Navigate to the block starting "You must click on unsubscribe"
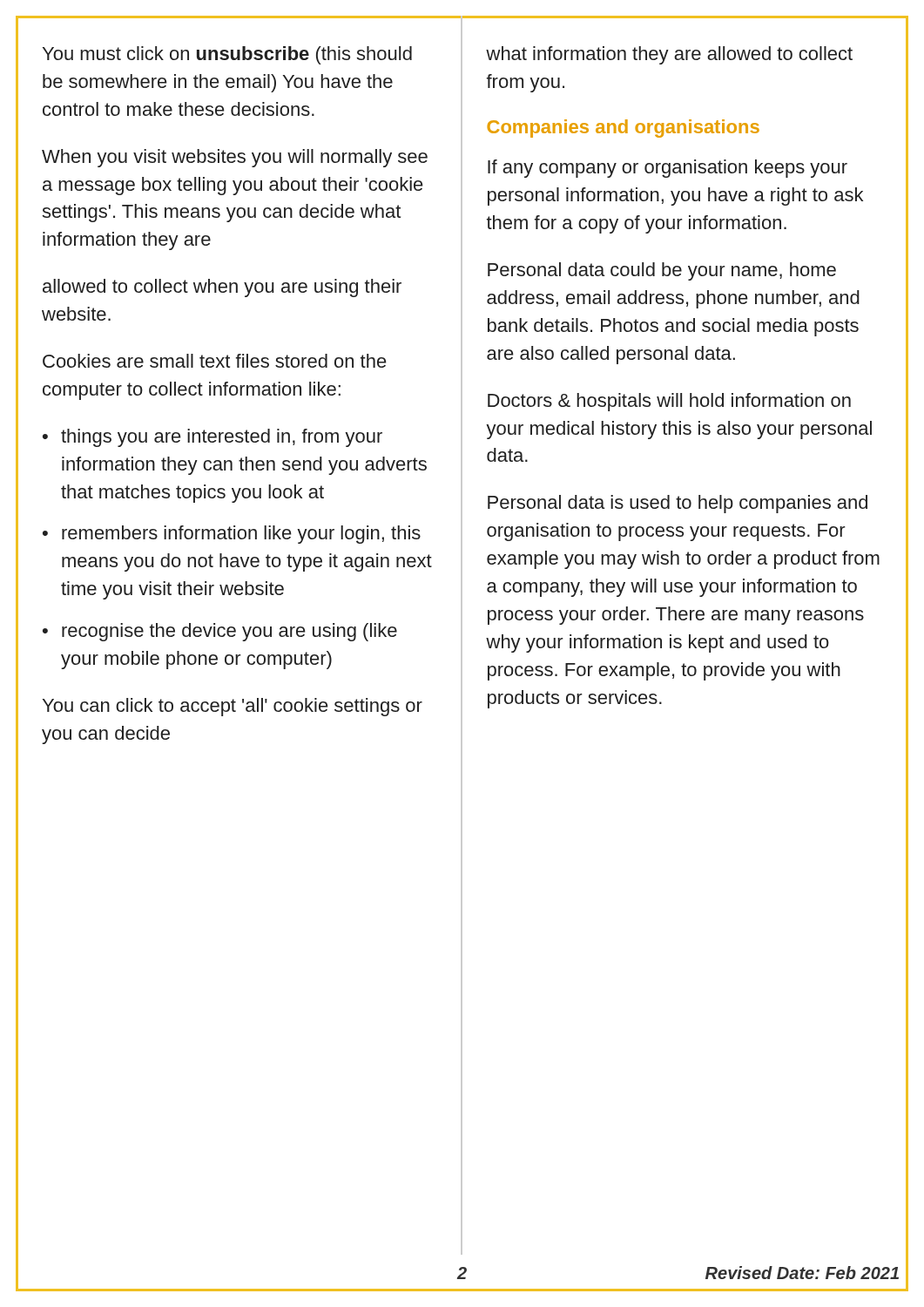 click(x=227, y=81)
